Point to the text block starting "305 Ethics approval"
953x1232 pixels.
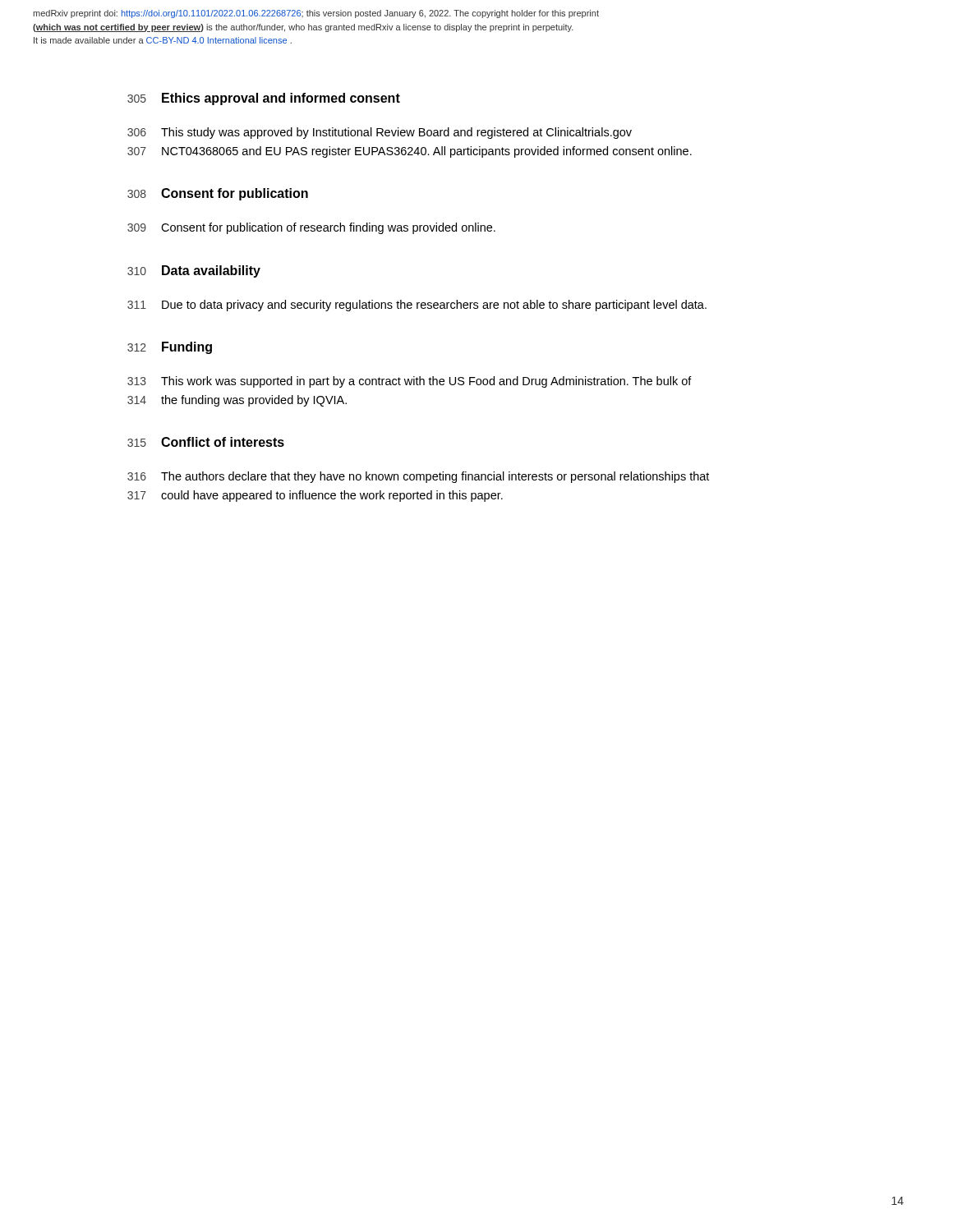coord(253,99)
